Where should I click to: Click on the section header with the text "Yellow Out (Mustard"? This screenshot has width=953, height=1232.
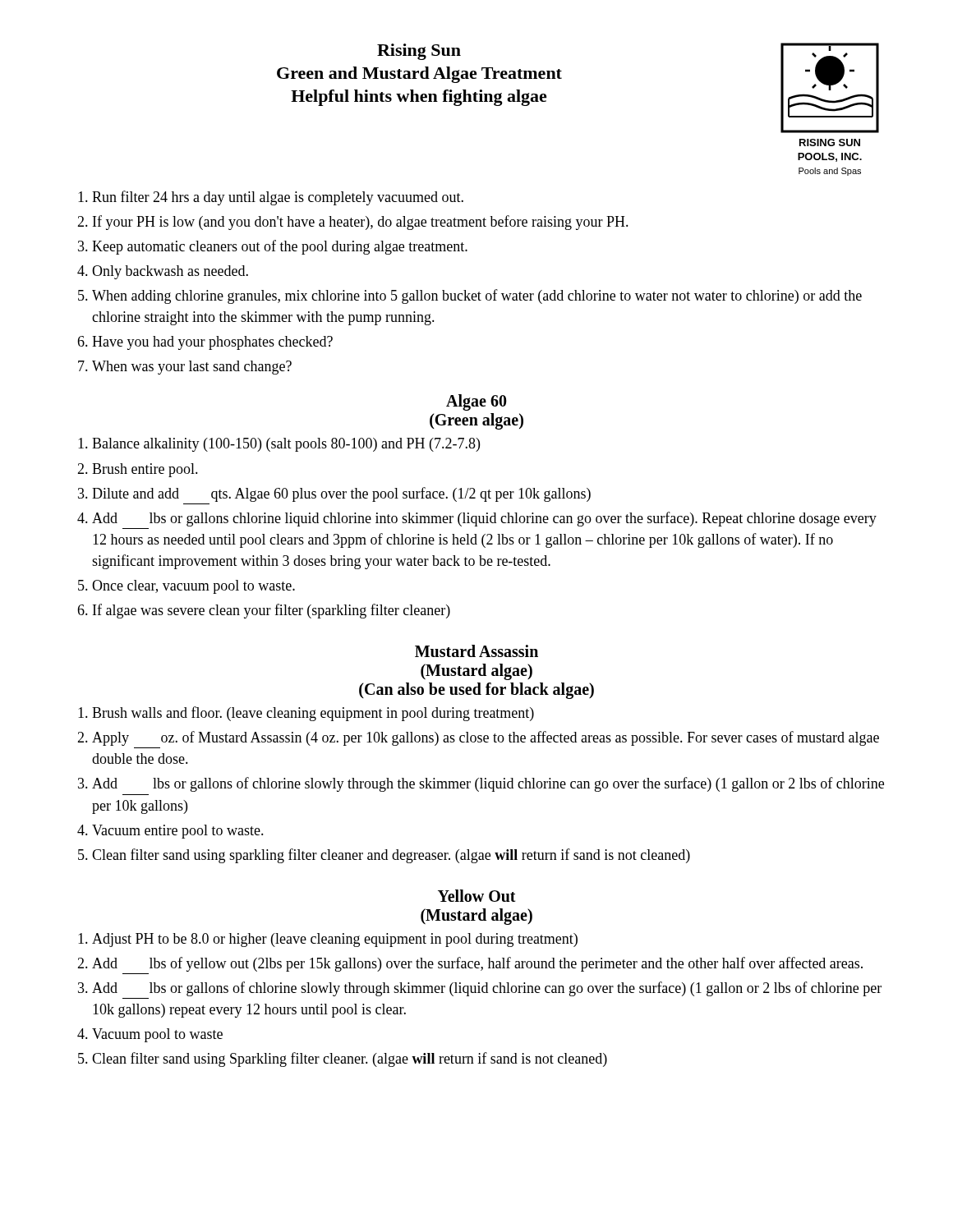coord(476,906)
